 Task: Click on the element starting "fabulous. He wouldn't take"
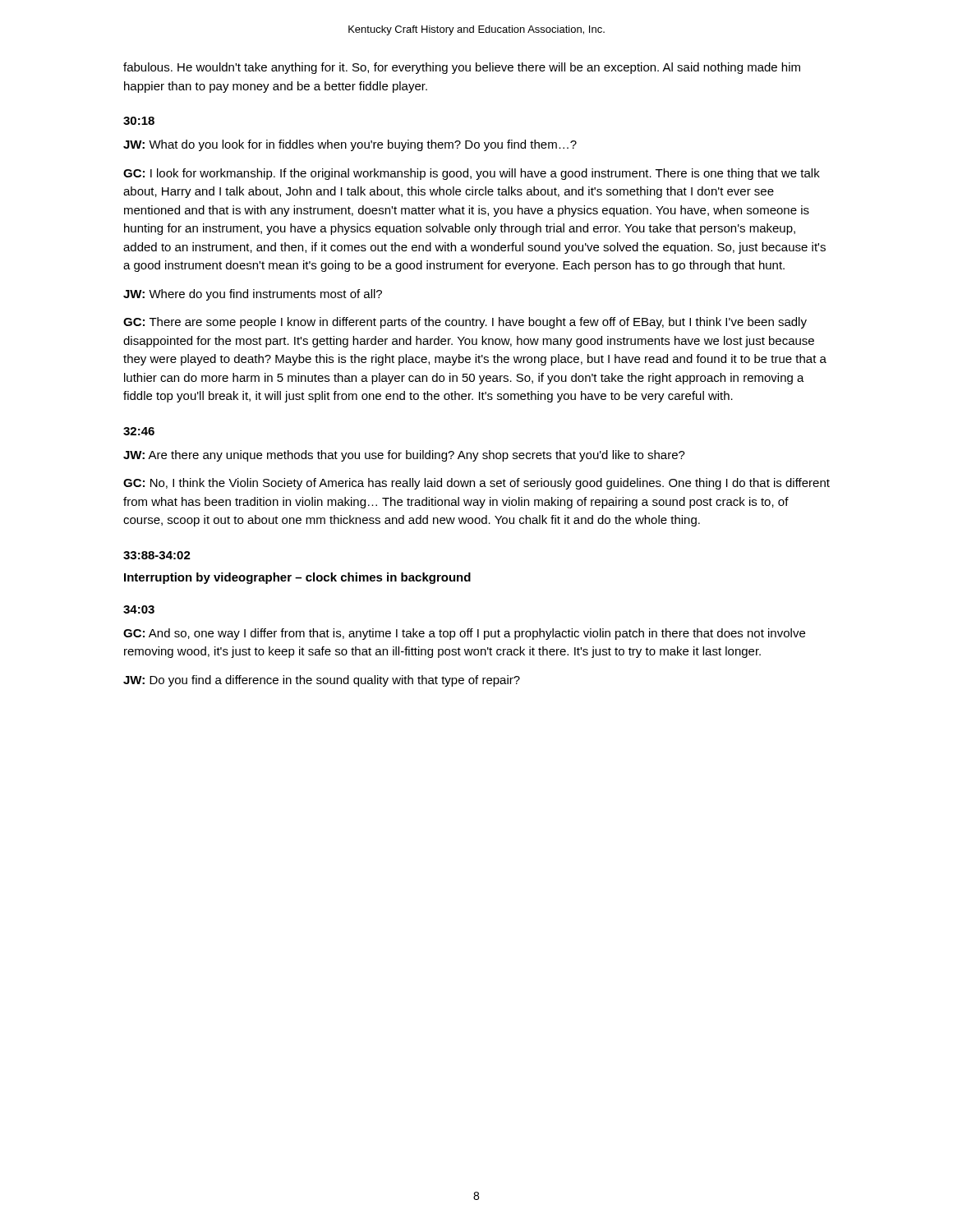[x=462, y=76]
